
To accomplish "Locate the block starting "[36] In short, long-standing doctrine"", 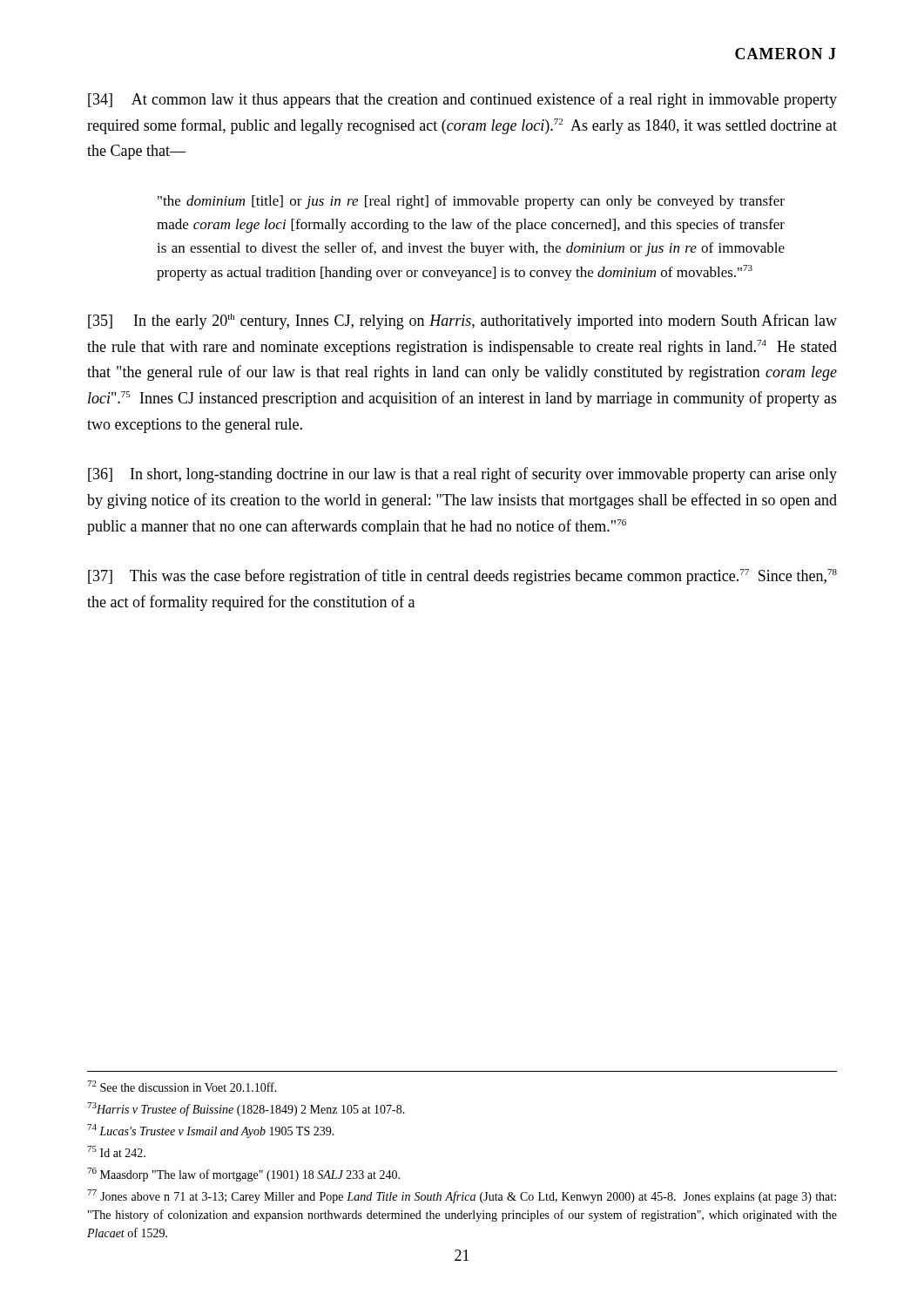I will tap(462, 500).
